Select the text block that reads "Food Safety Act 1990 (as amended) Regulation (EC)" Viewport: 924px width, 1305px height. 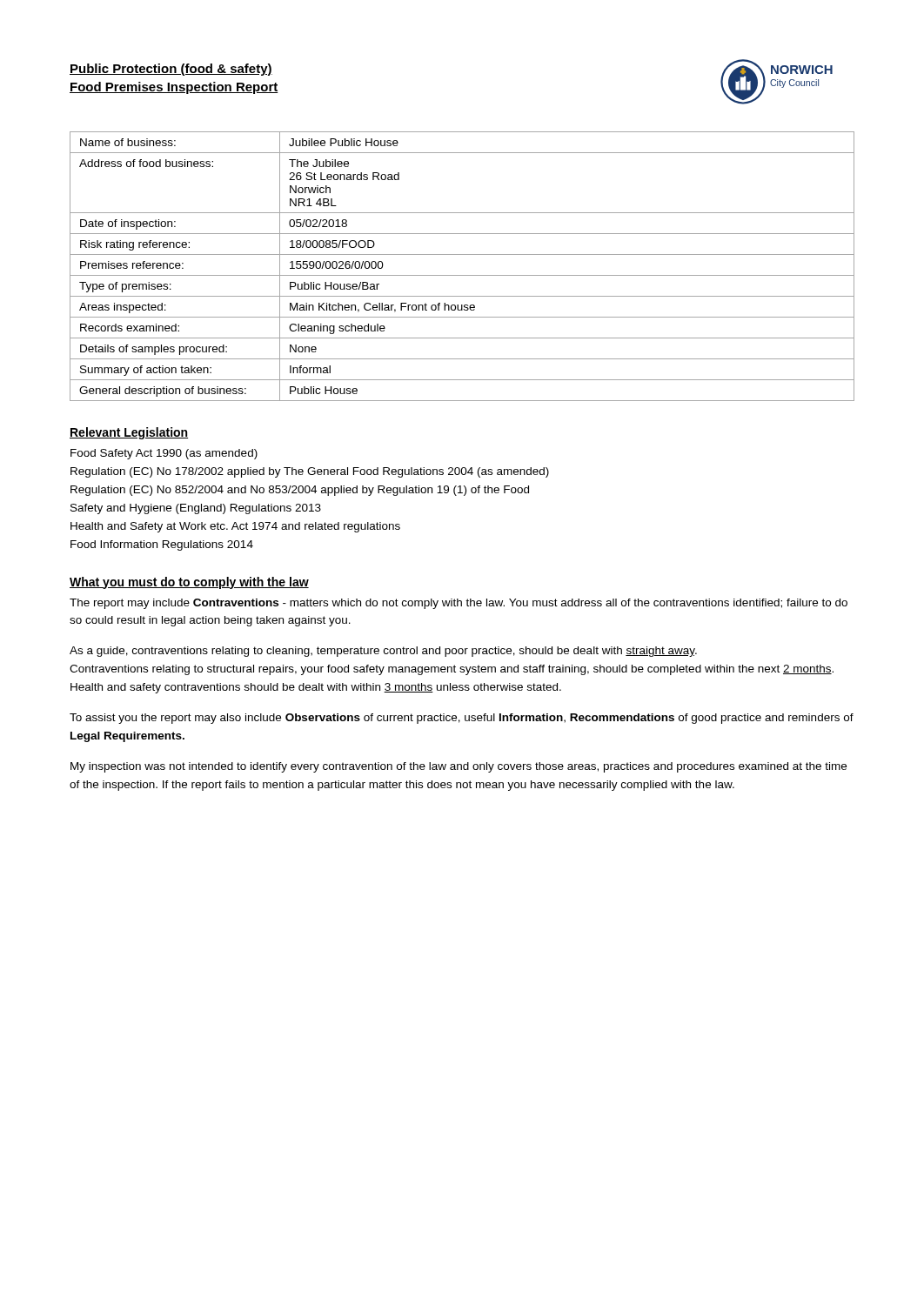(309, 498)
